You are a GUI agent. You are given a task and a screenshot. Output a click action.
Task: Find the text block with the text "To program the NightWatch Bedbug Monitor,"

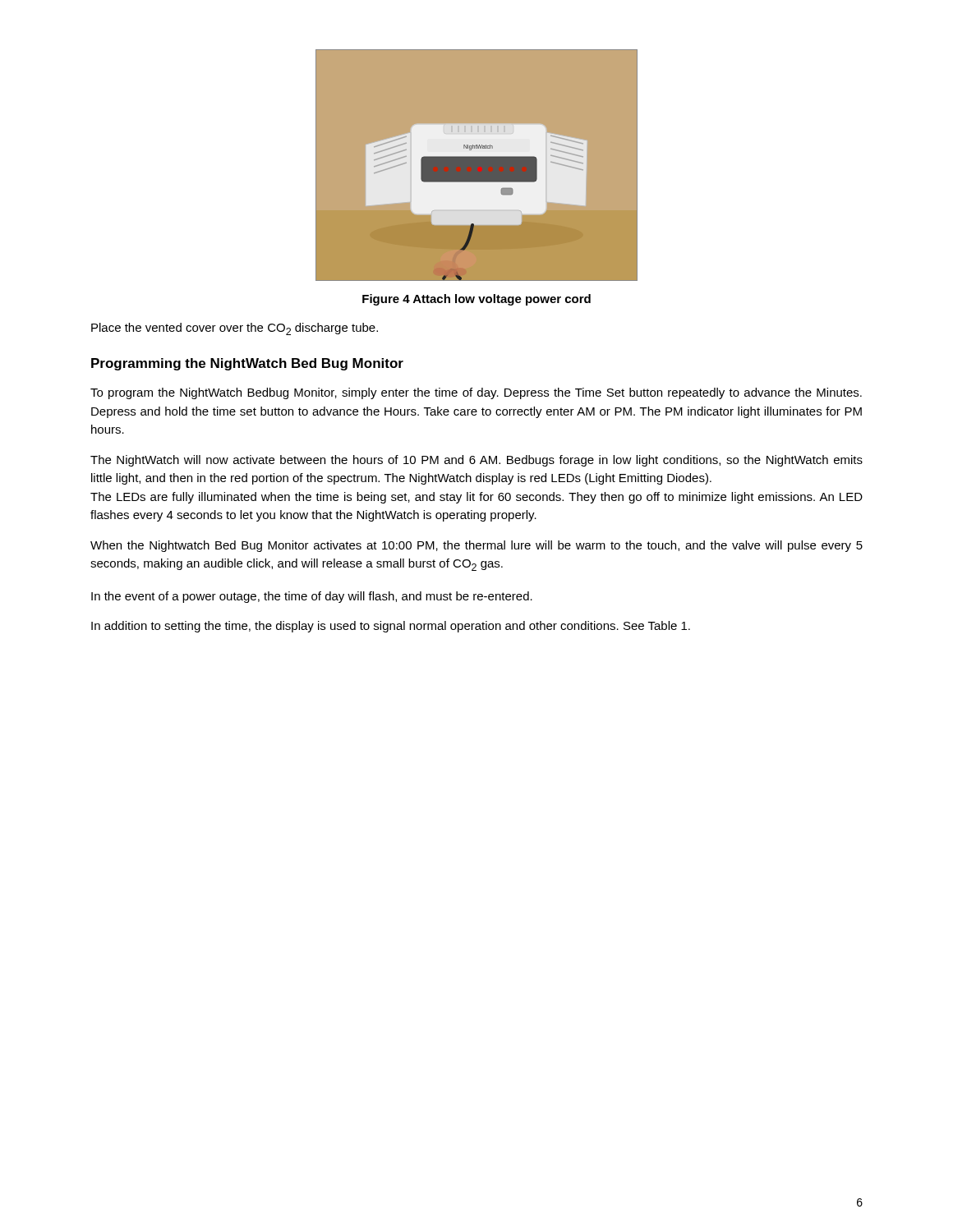[476, 411]
